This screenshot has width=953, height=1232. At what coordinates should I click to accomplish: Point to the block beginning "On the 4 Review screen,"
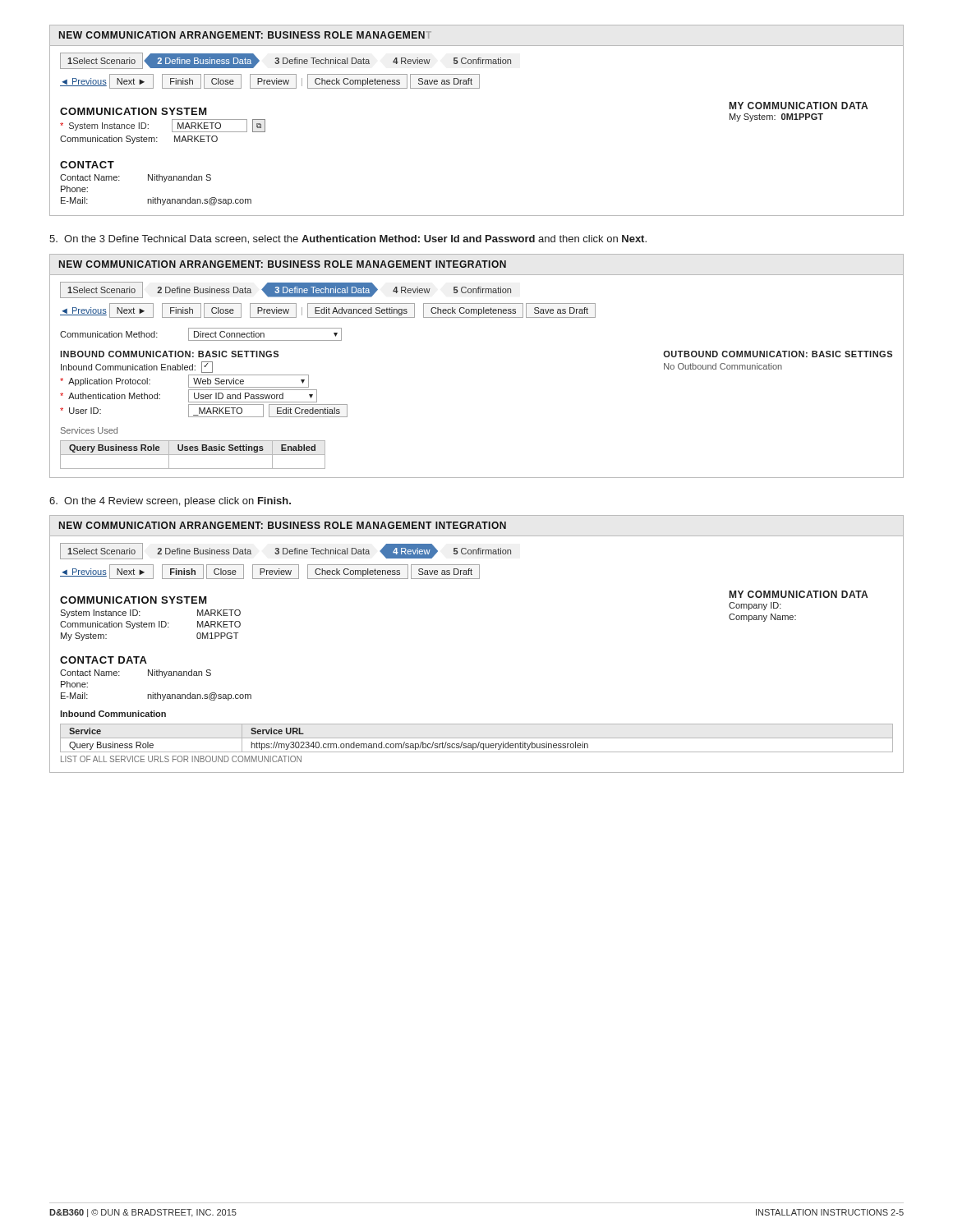click(x=170, y=500)
